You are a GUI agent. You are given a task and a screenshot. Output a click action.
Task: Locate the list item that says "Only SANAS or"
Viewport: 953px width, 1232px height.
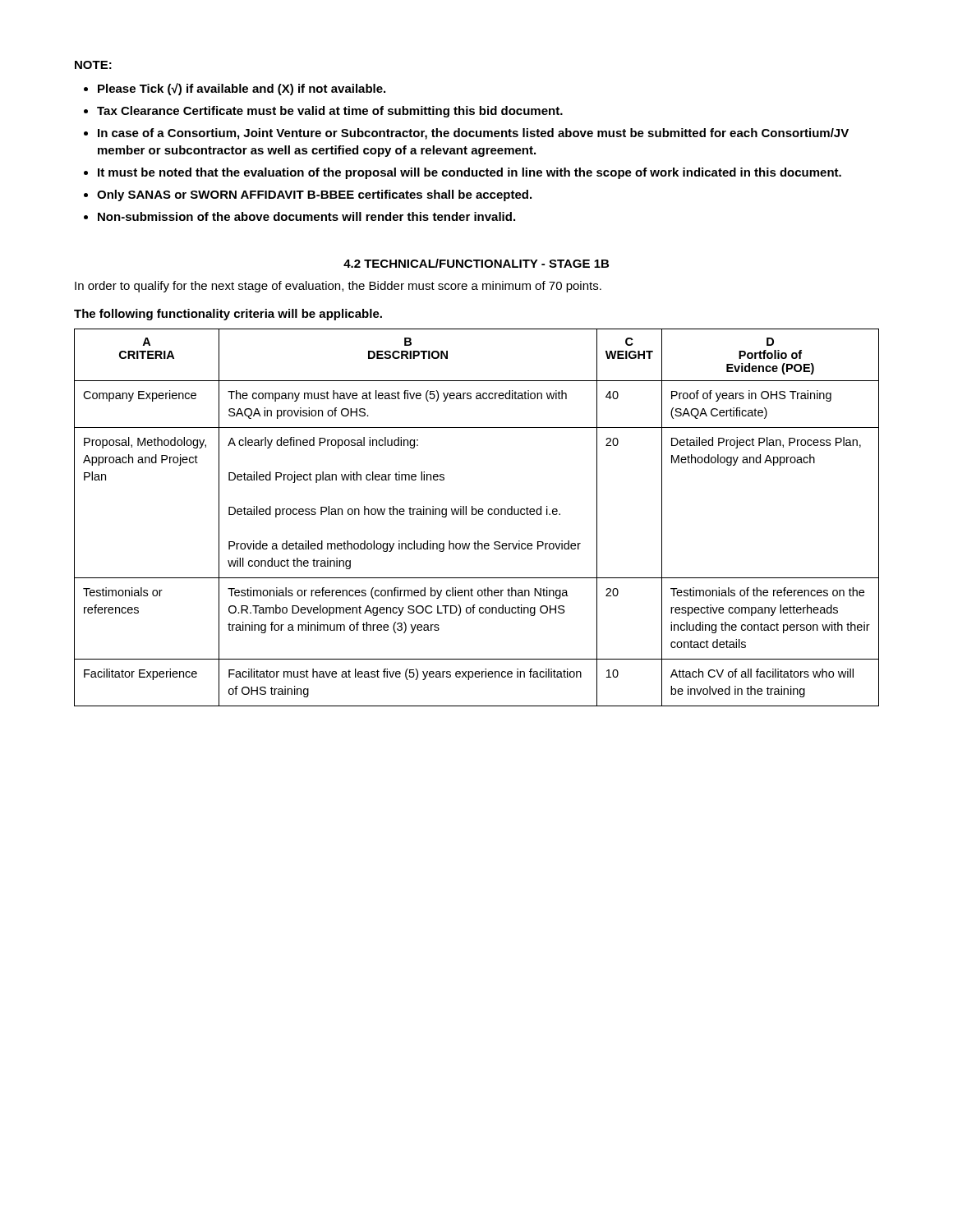click(x=315, y=194)
